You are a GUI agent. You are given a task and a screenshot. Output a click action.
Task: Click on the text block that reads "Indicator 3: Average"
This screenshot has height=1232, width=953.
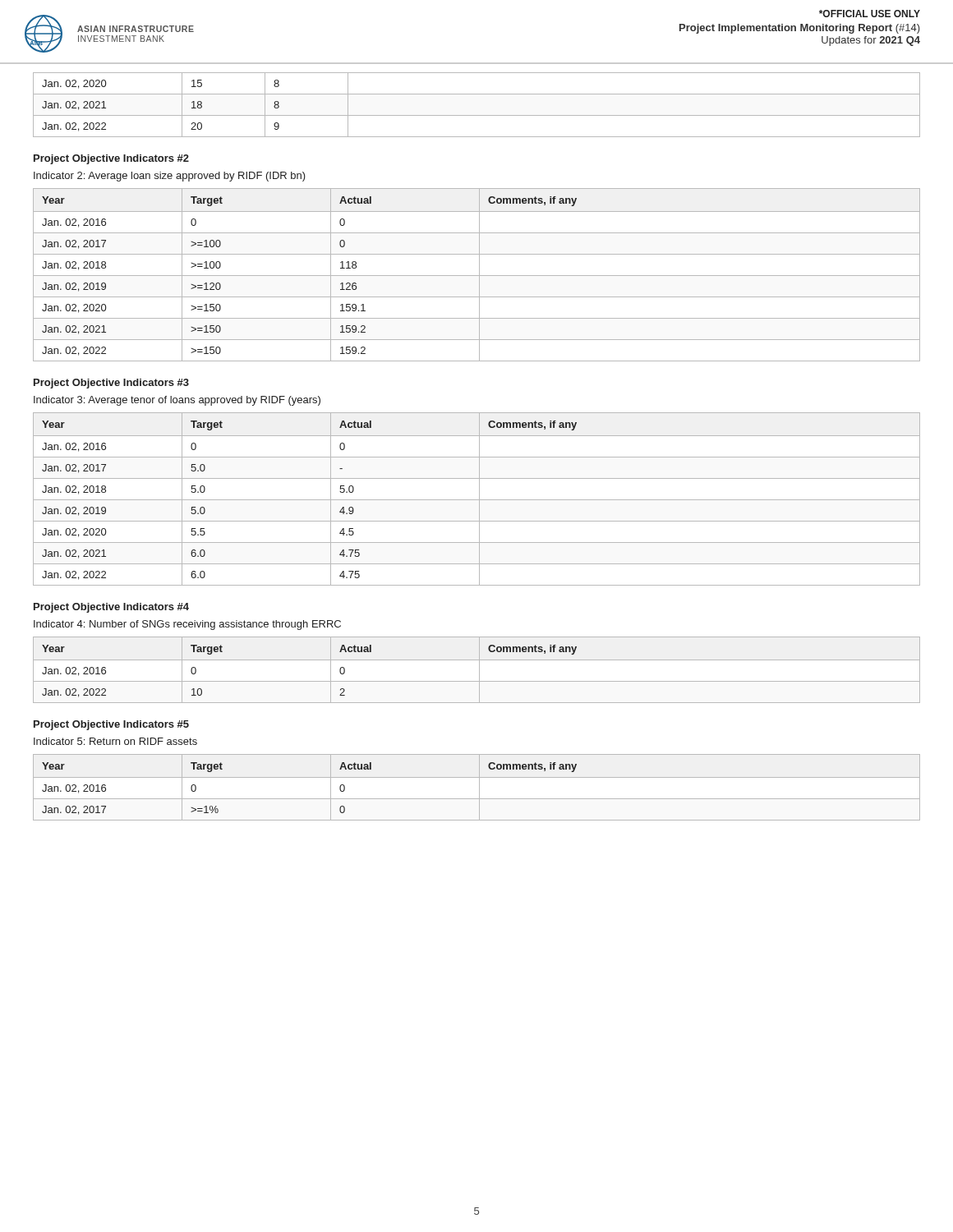coord(177,400)
